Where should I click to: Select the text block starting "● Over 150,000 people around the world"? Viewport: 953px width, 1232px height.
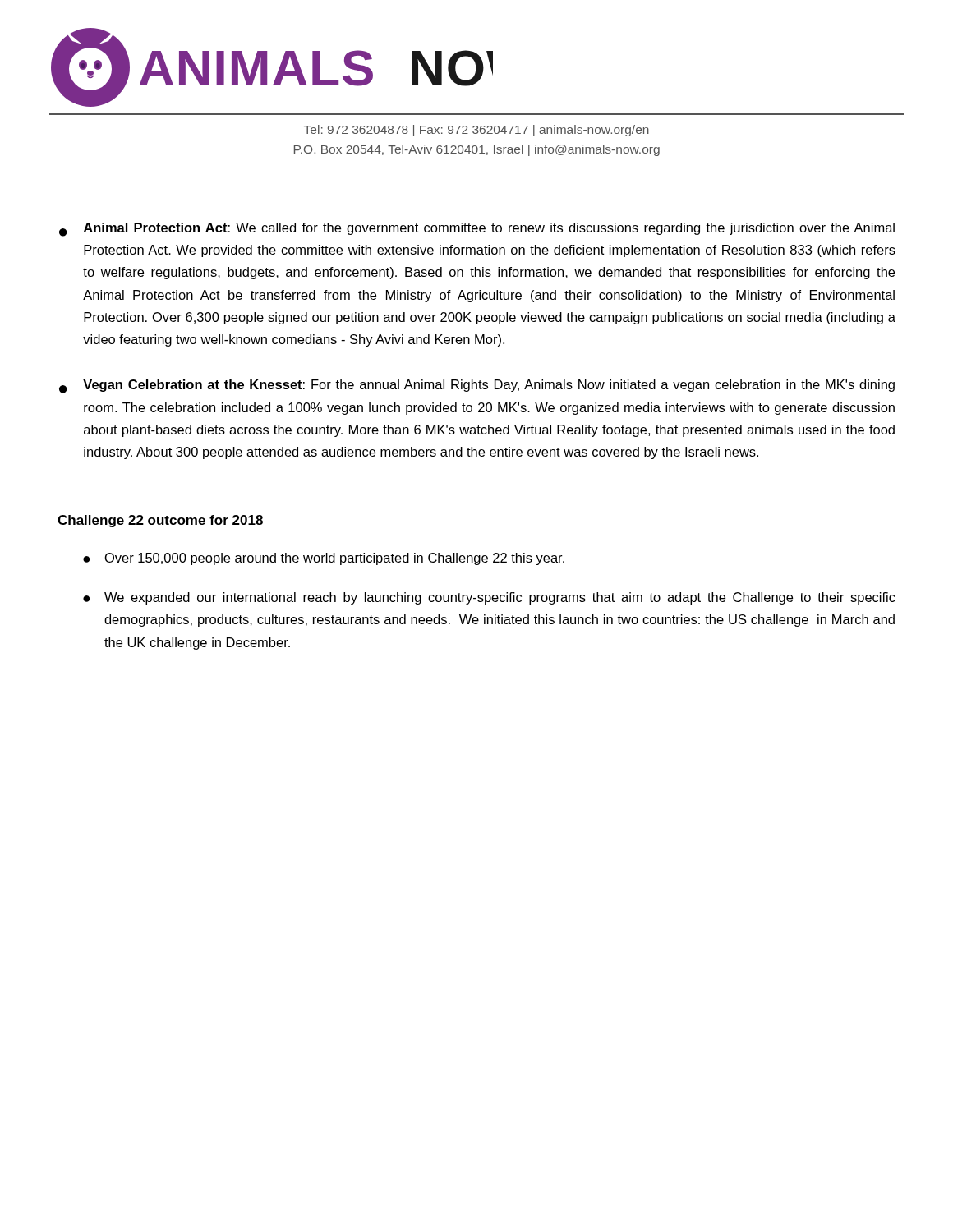324,559
